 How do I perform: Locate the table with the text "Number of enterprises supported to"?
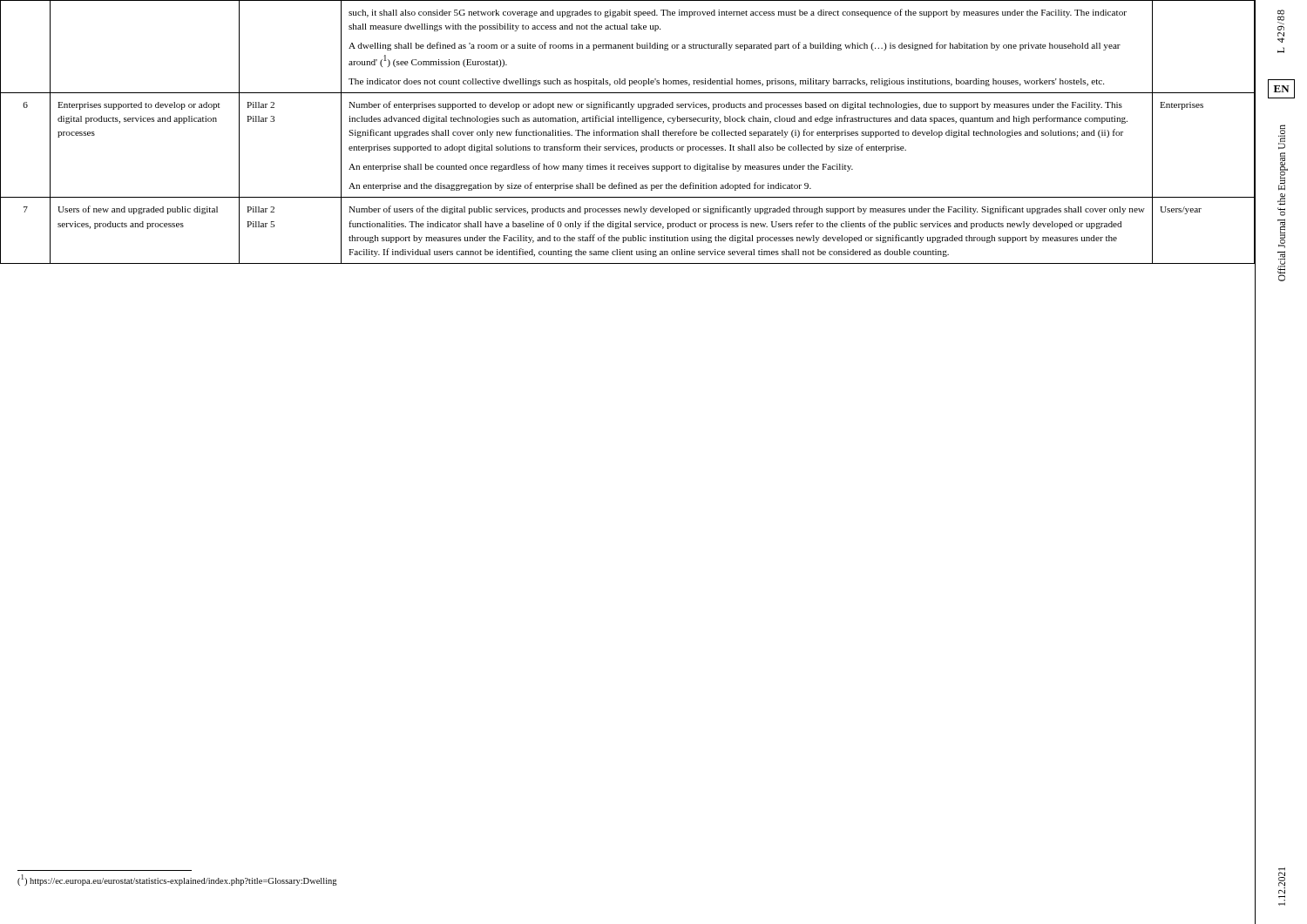(627, 132)
